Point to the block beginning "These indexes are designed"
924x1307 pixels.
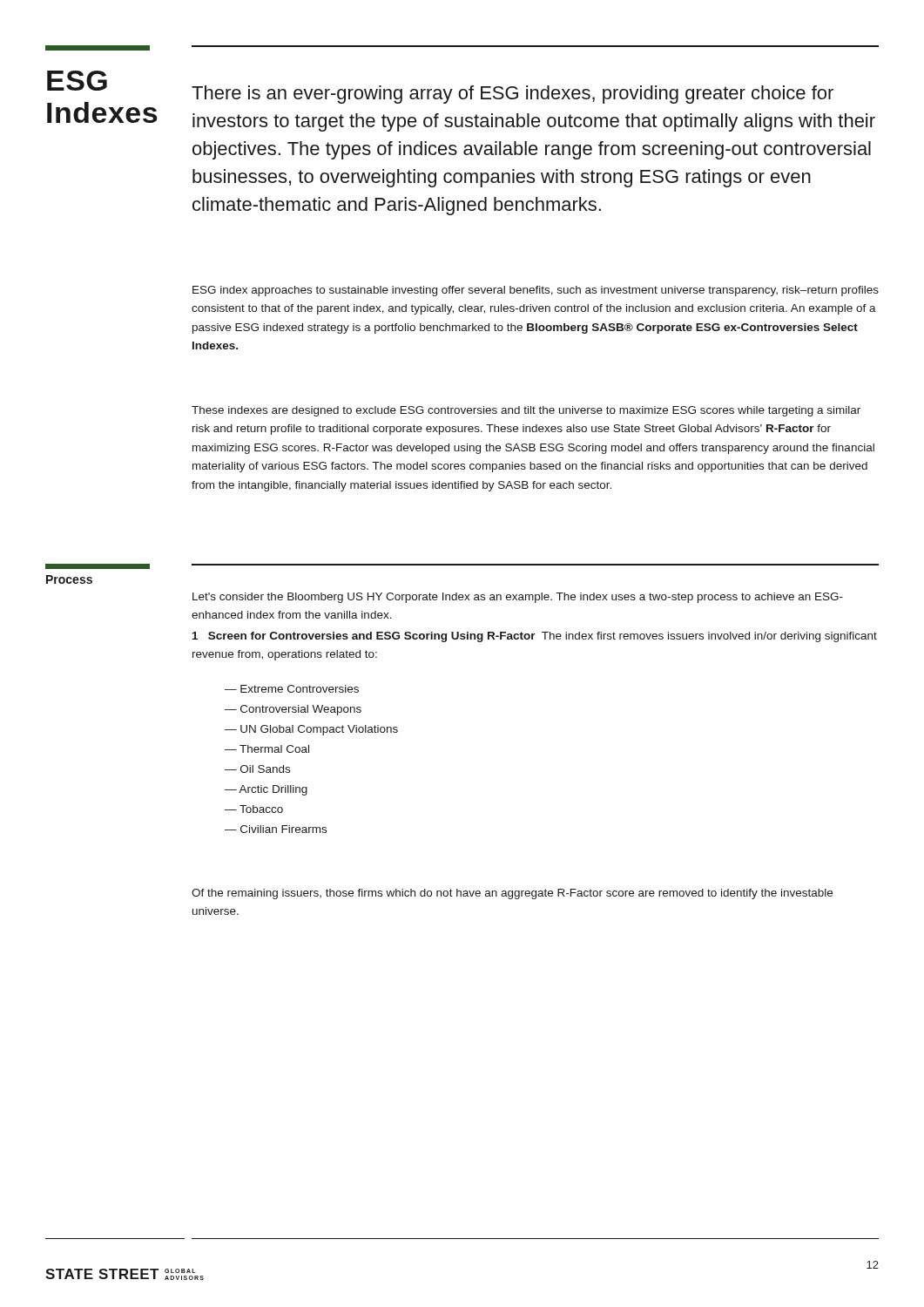(x=535, y=447)
